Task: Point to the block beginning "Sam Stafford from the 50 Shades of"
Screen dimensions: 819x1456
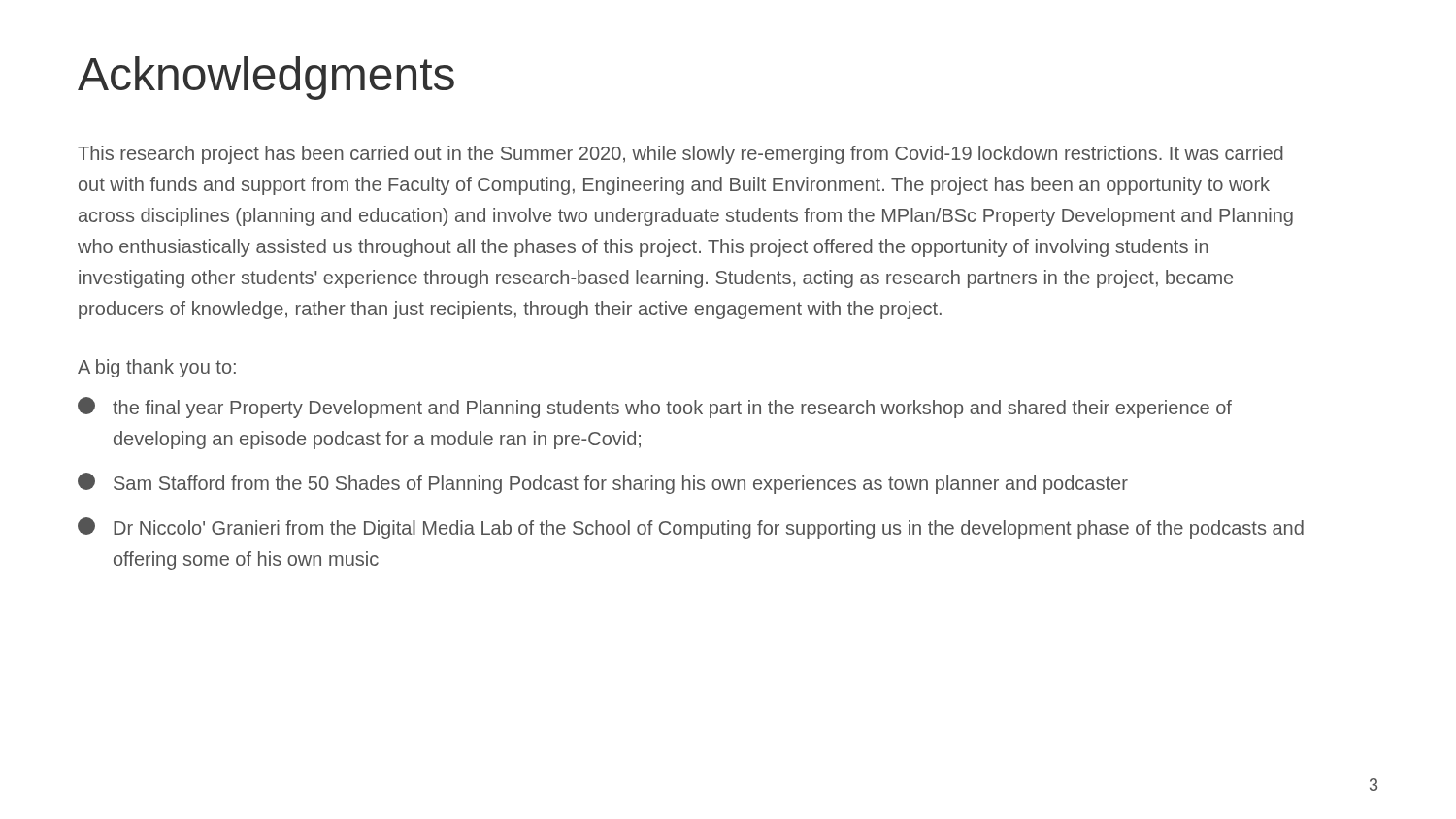Action: (x=694, y=483)
